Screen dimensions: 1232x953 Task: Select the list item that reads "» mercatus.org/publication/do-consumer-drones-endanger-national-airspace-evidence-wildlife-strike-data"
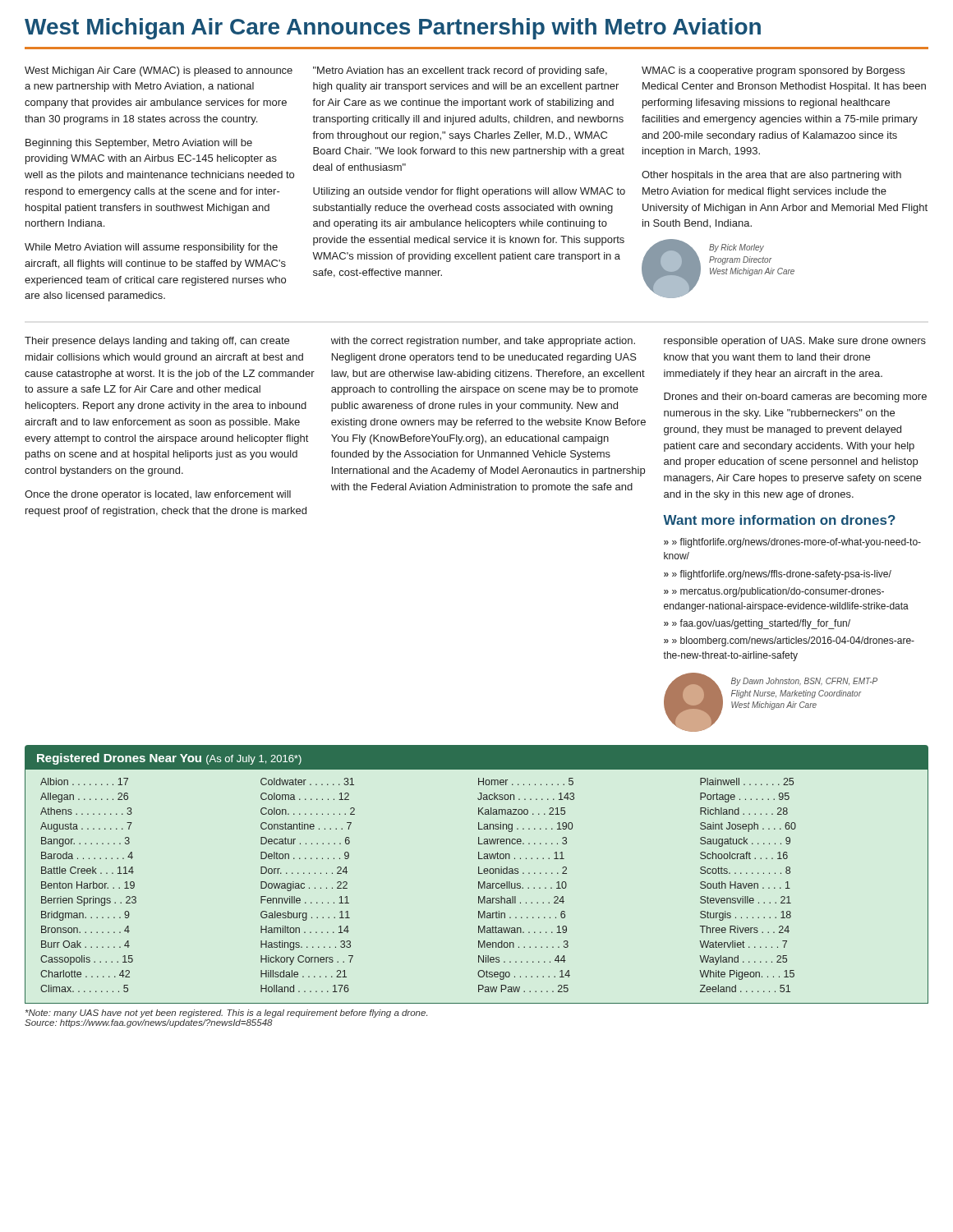click(x=786, y=599)
